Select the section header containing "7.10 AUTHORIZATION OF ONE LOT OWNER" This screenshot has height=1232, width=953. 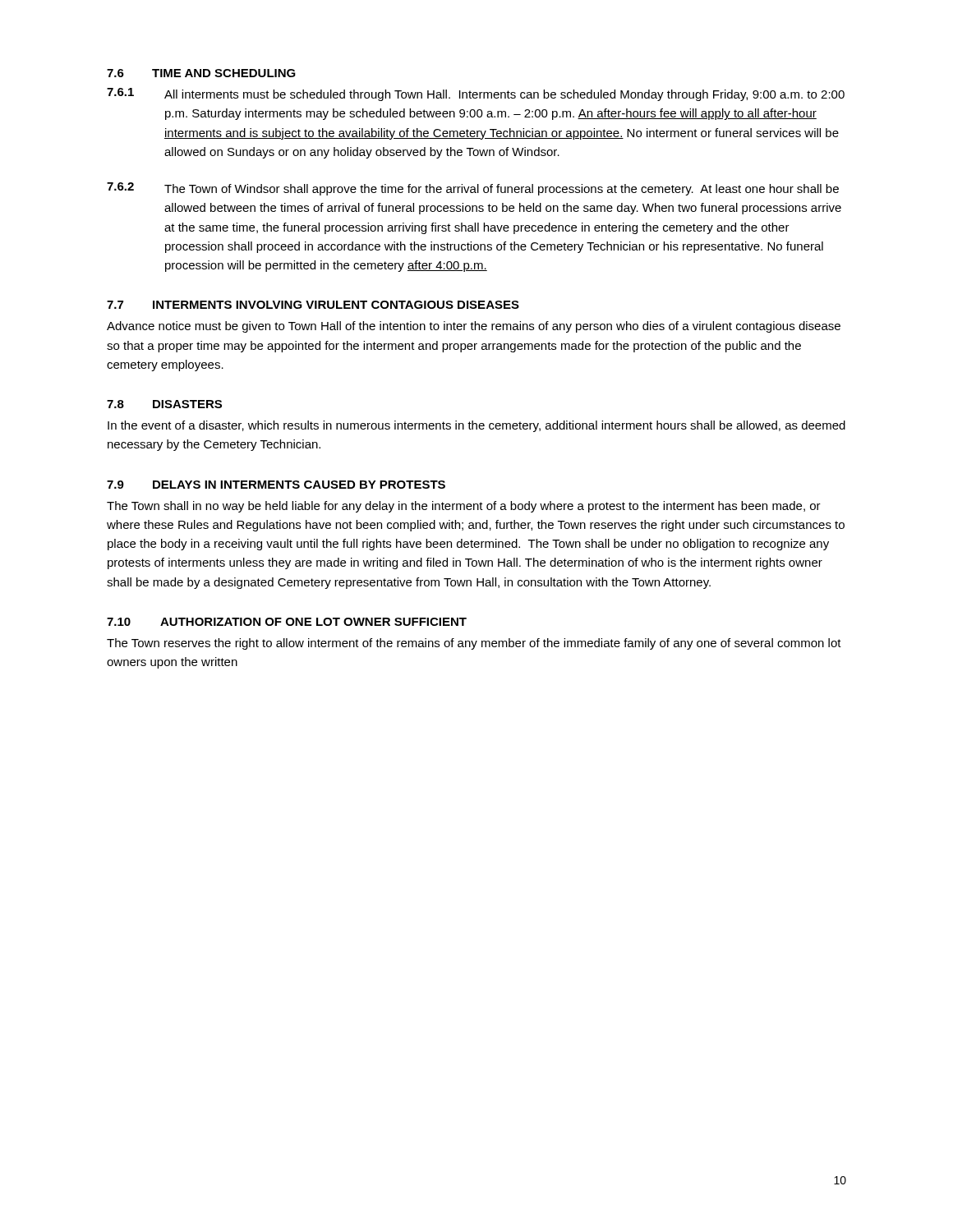click(x=287, y=621)
